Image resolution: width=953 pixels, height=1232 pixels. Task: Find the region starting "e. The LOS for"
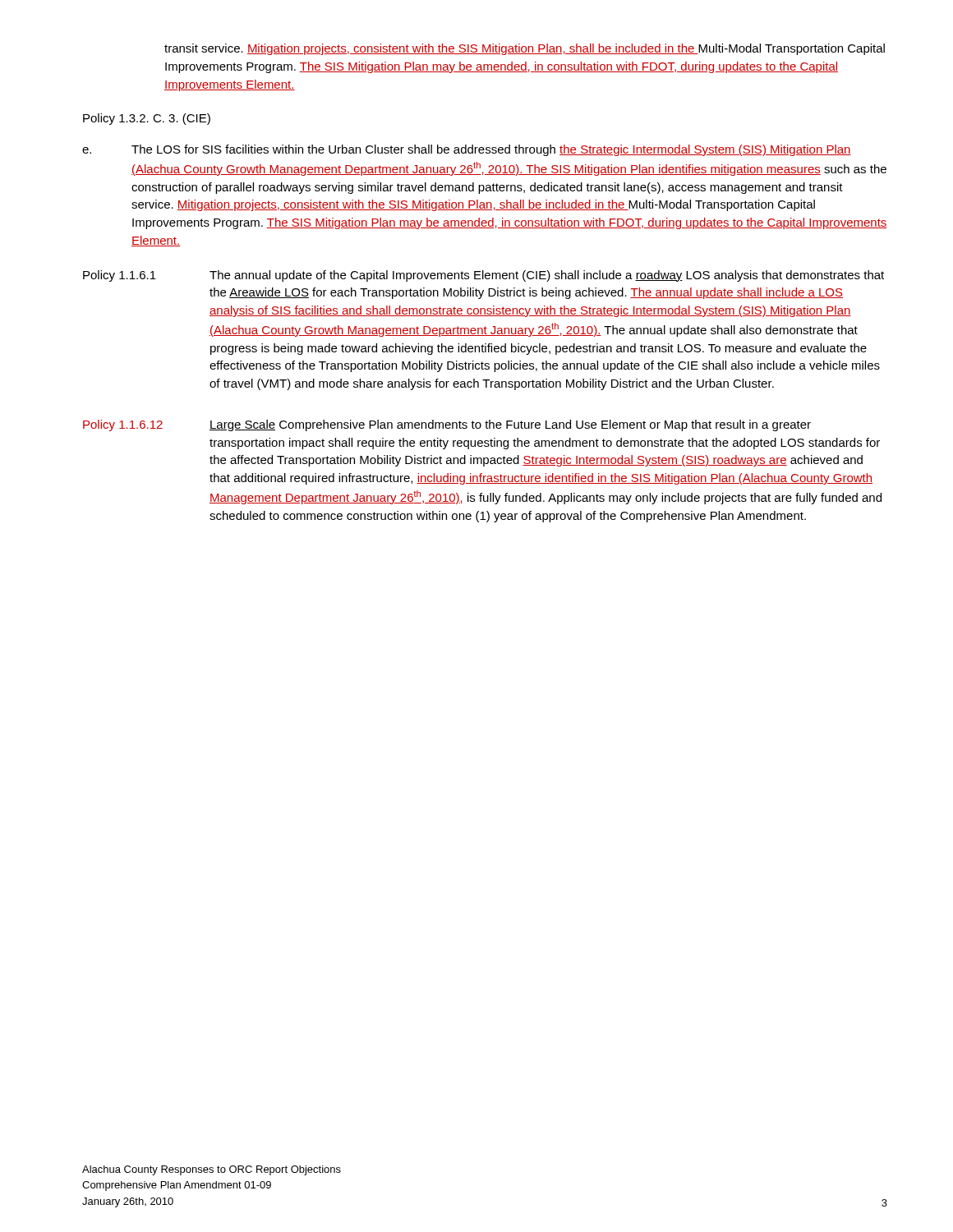click(485, 195)
